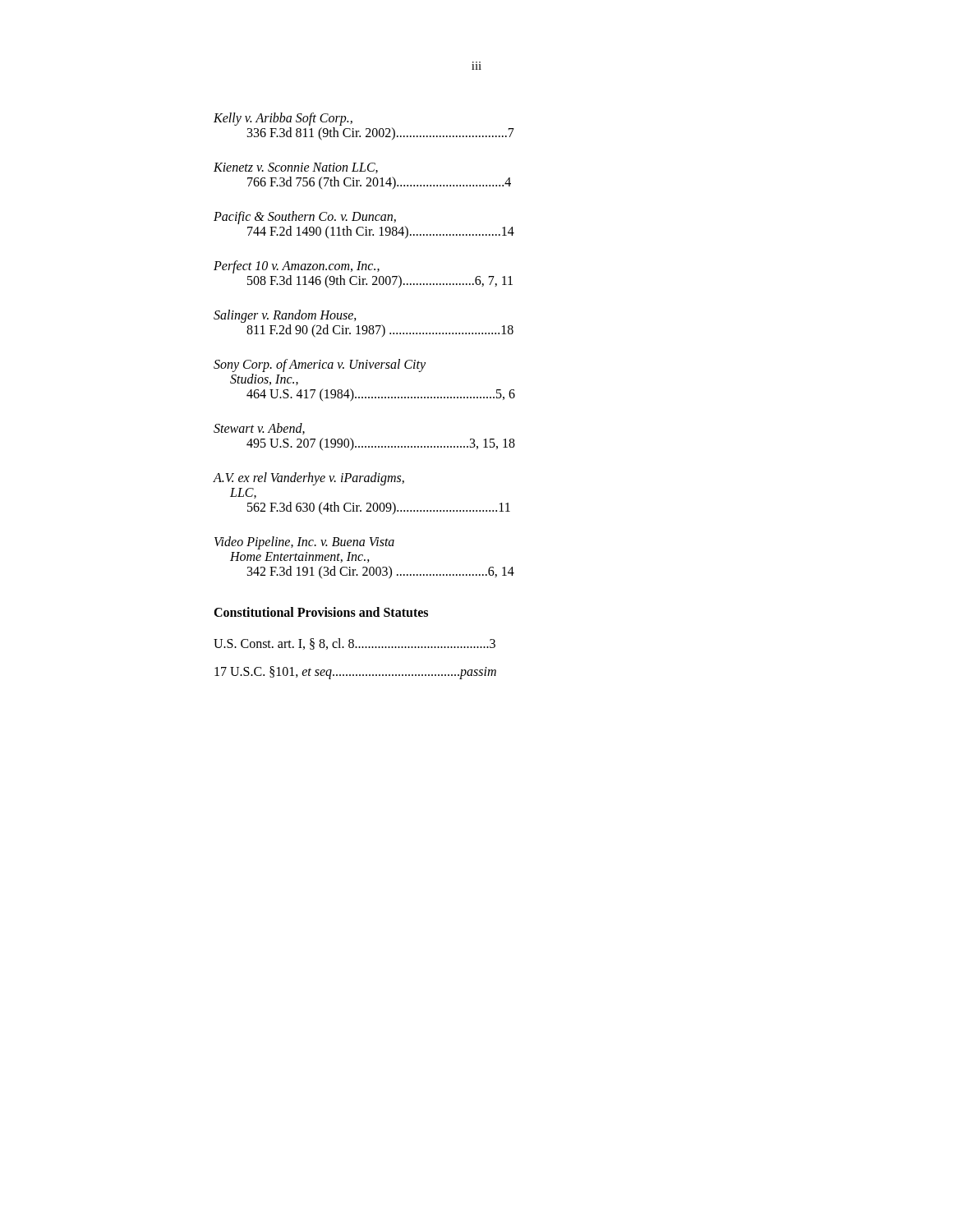Navigate to the passage starting "Kelly v. Aribba Soft"
The width and height of the screenshot is (953, 1232).
476,126
